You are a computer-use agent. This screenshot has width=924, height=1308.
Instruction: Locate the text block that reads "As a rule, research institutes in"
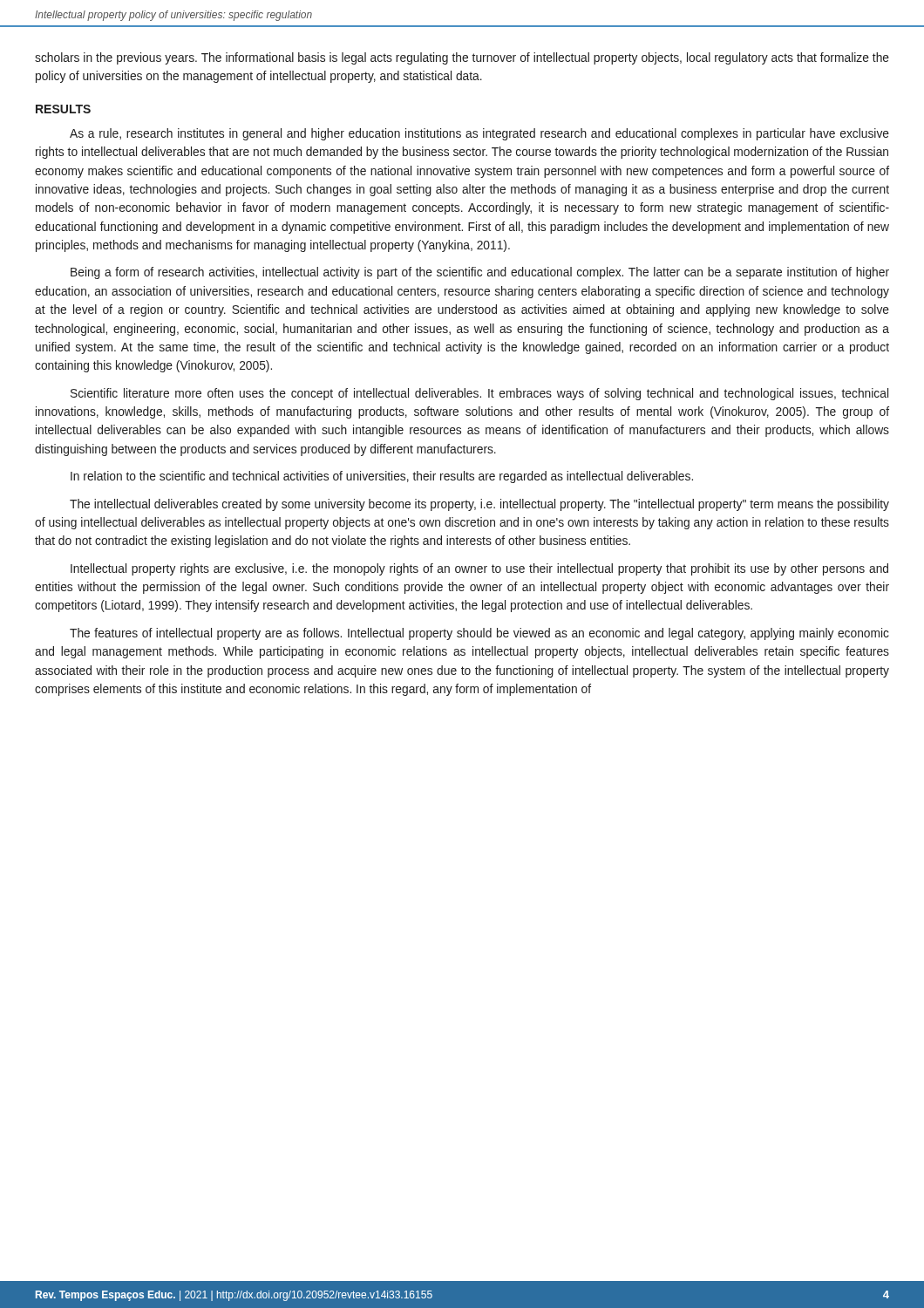point(462,190)
